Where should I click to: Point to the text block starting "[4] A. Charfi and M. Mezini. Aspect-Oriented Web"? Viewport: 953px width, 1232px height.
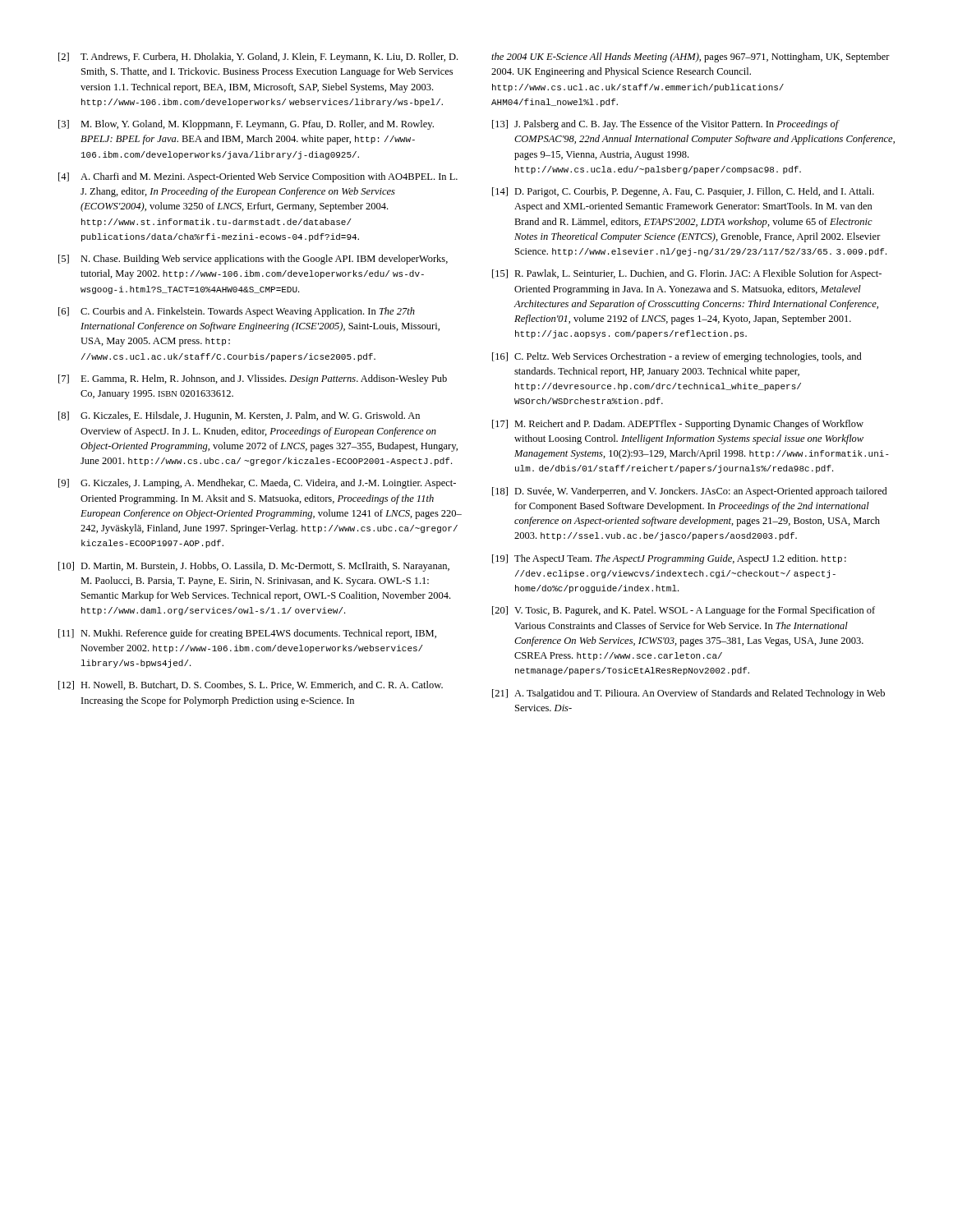click(260, 206)
